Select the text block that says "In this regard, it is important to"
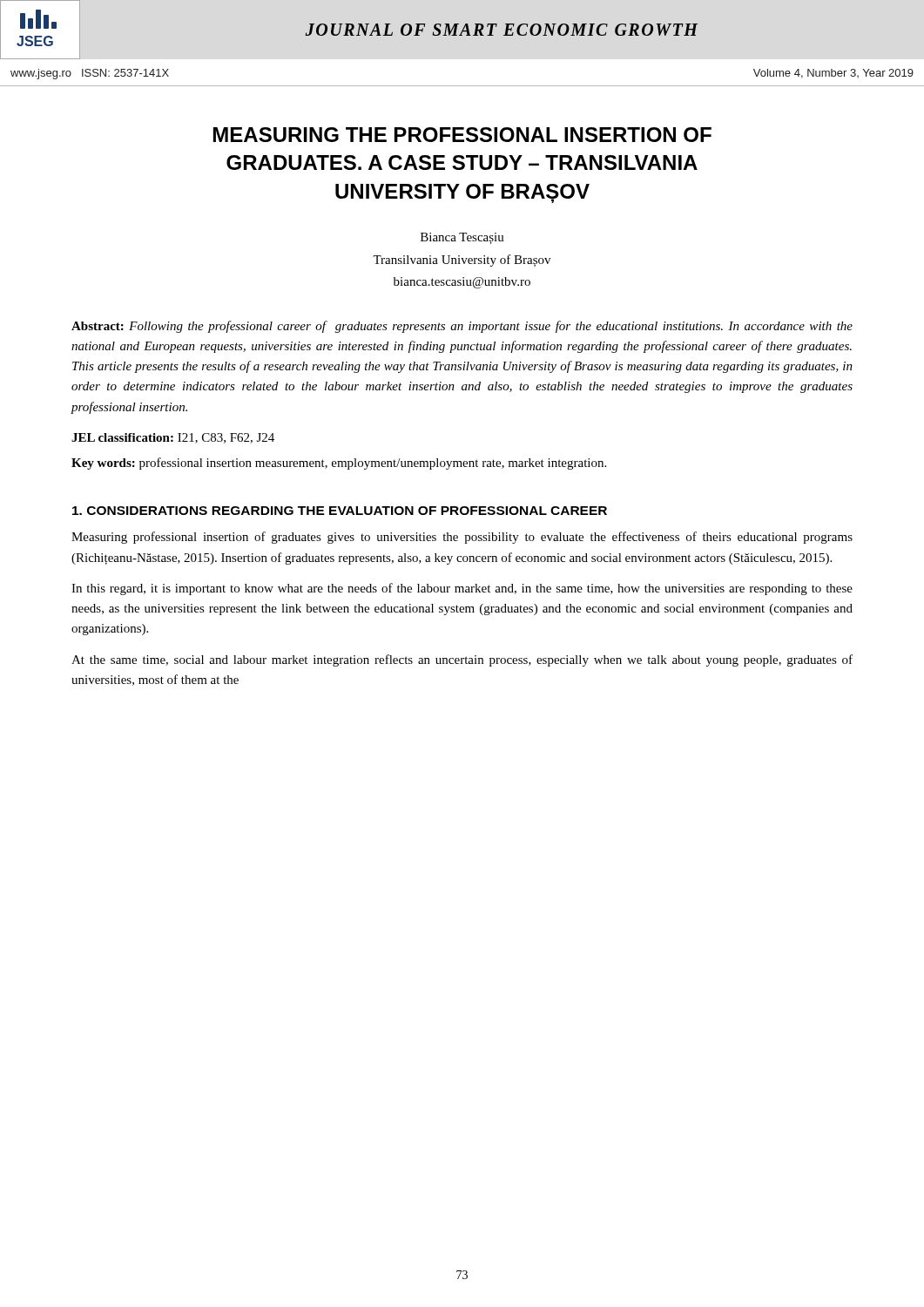 [462, 608]
